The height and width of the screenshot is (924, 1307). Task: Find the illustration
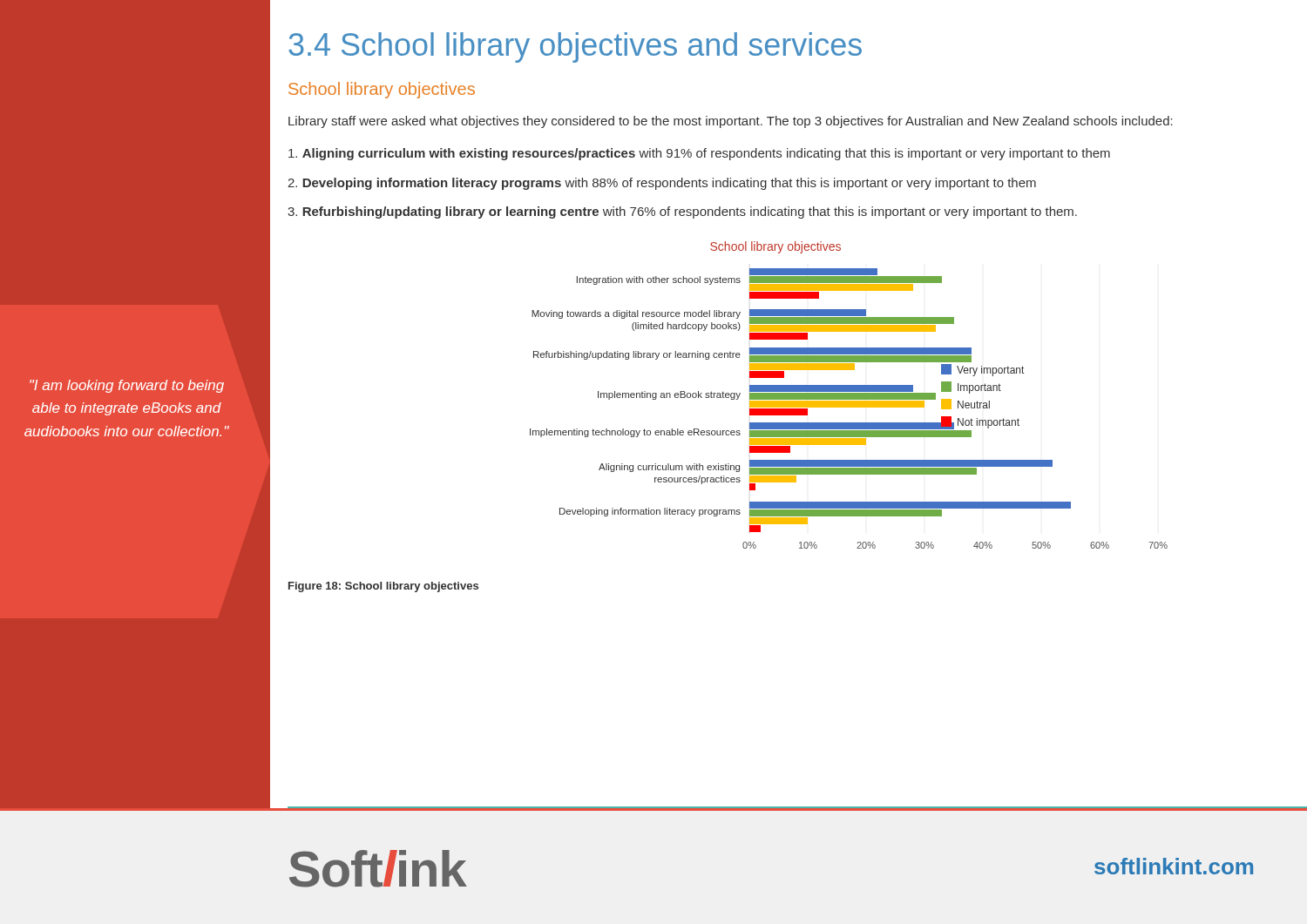(x=135, y=462)
